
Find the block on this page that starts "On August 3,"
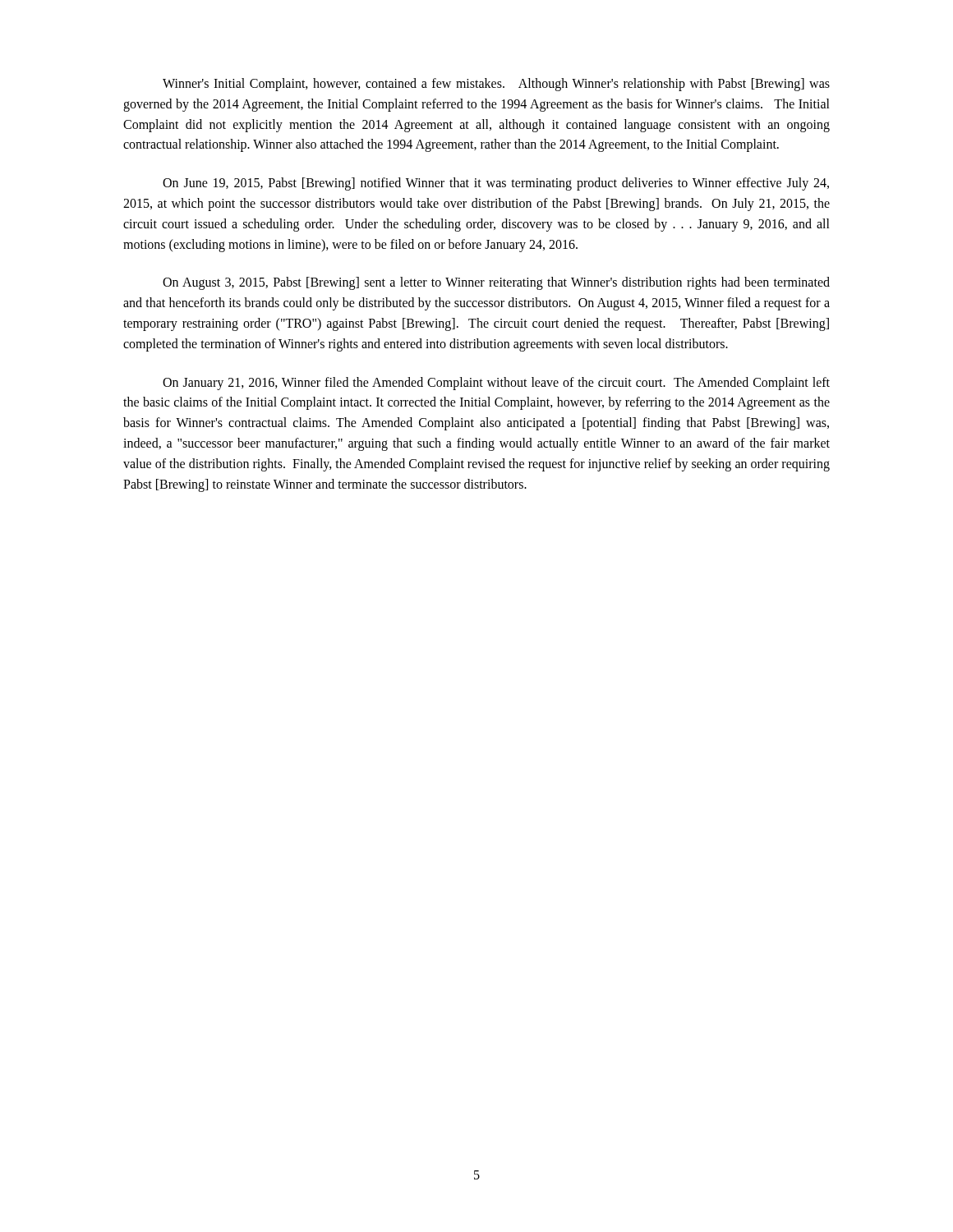[x=476, y=314]
